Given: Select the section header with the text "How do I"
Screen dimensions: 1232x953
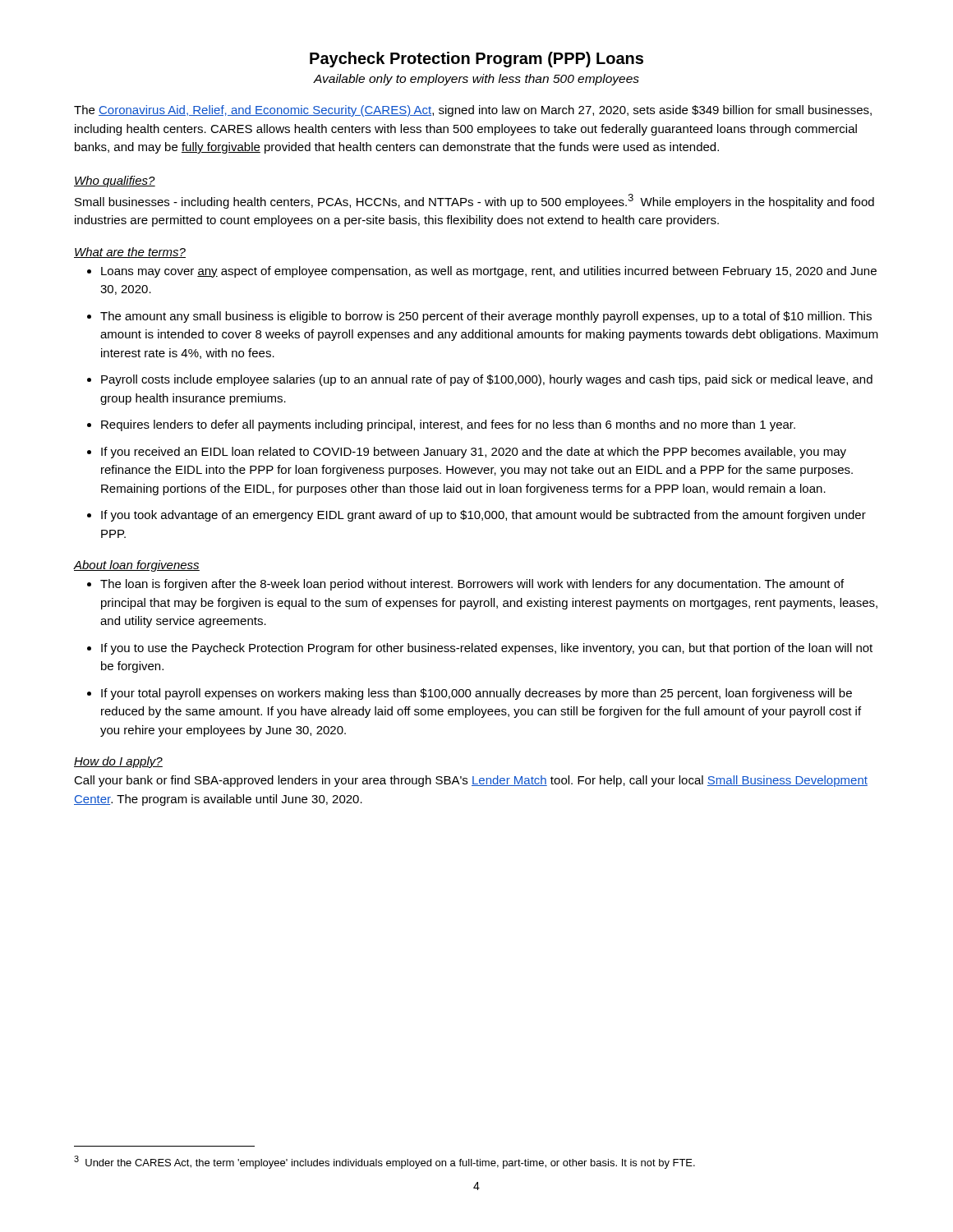Looking at the screenshot, I should pos(118,762).
